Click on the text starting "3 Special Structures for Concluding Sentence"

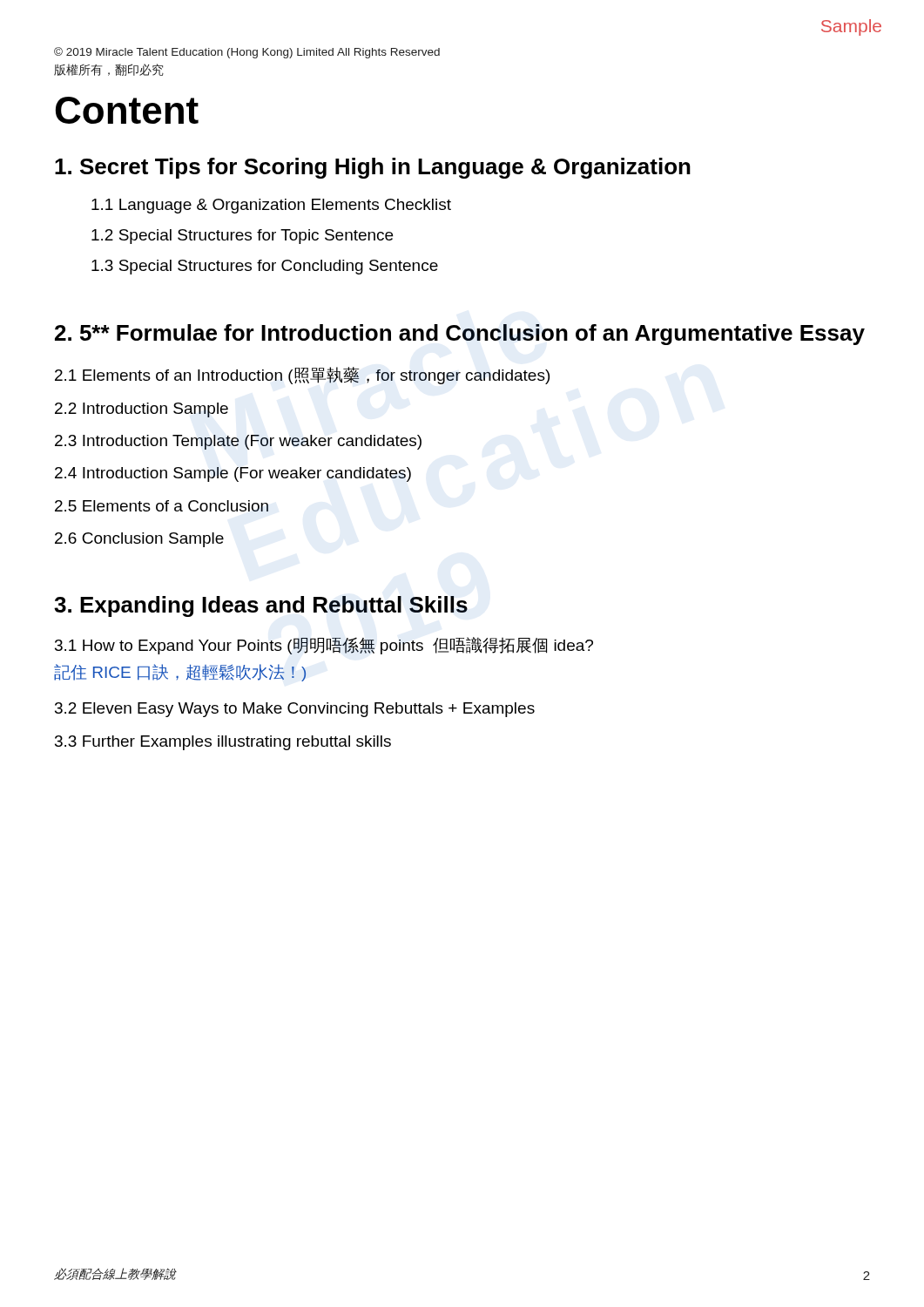coord(264,266)
